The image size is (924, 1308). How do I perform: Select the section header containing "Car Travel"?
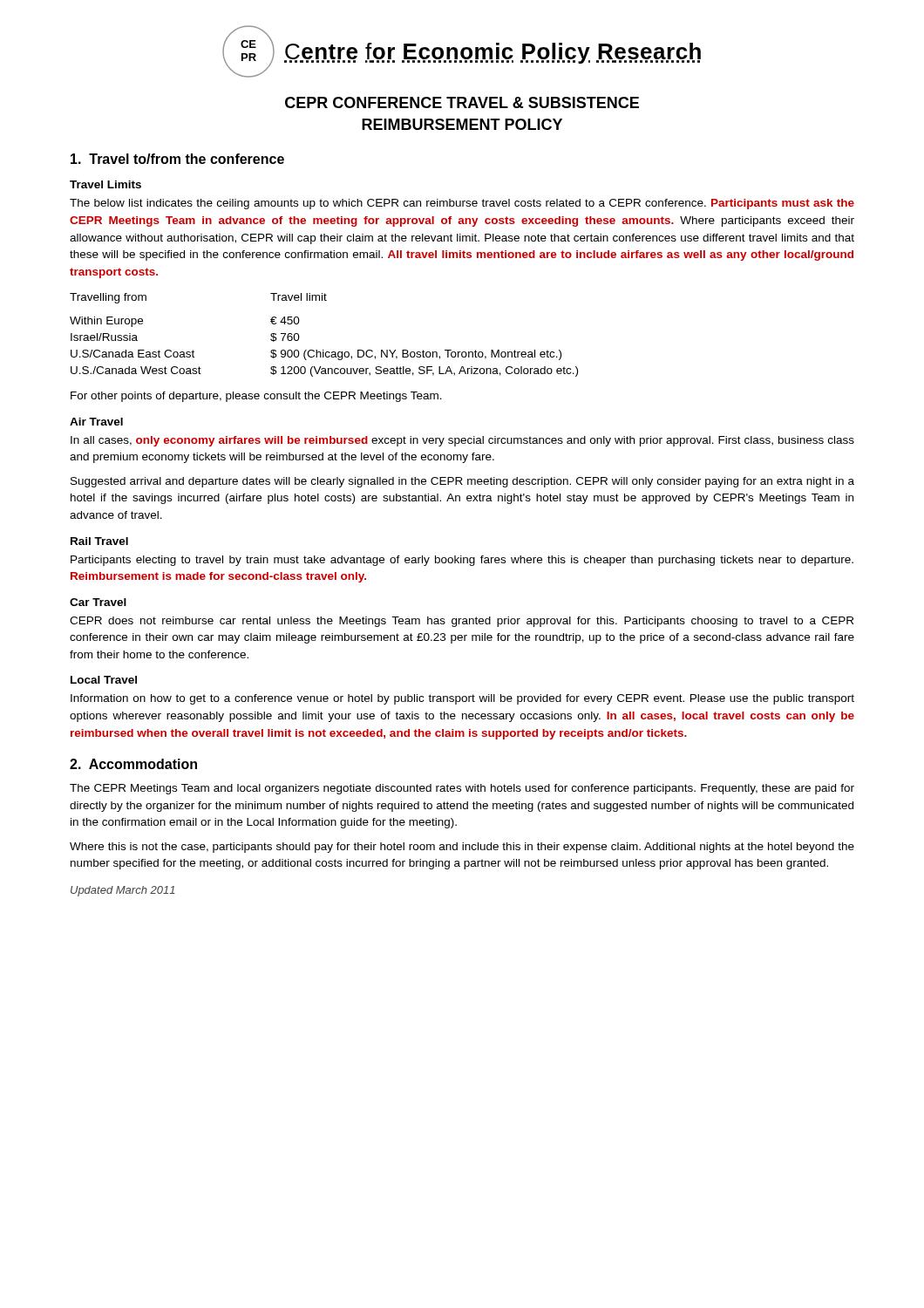click(98, 602)
